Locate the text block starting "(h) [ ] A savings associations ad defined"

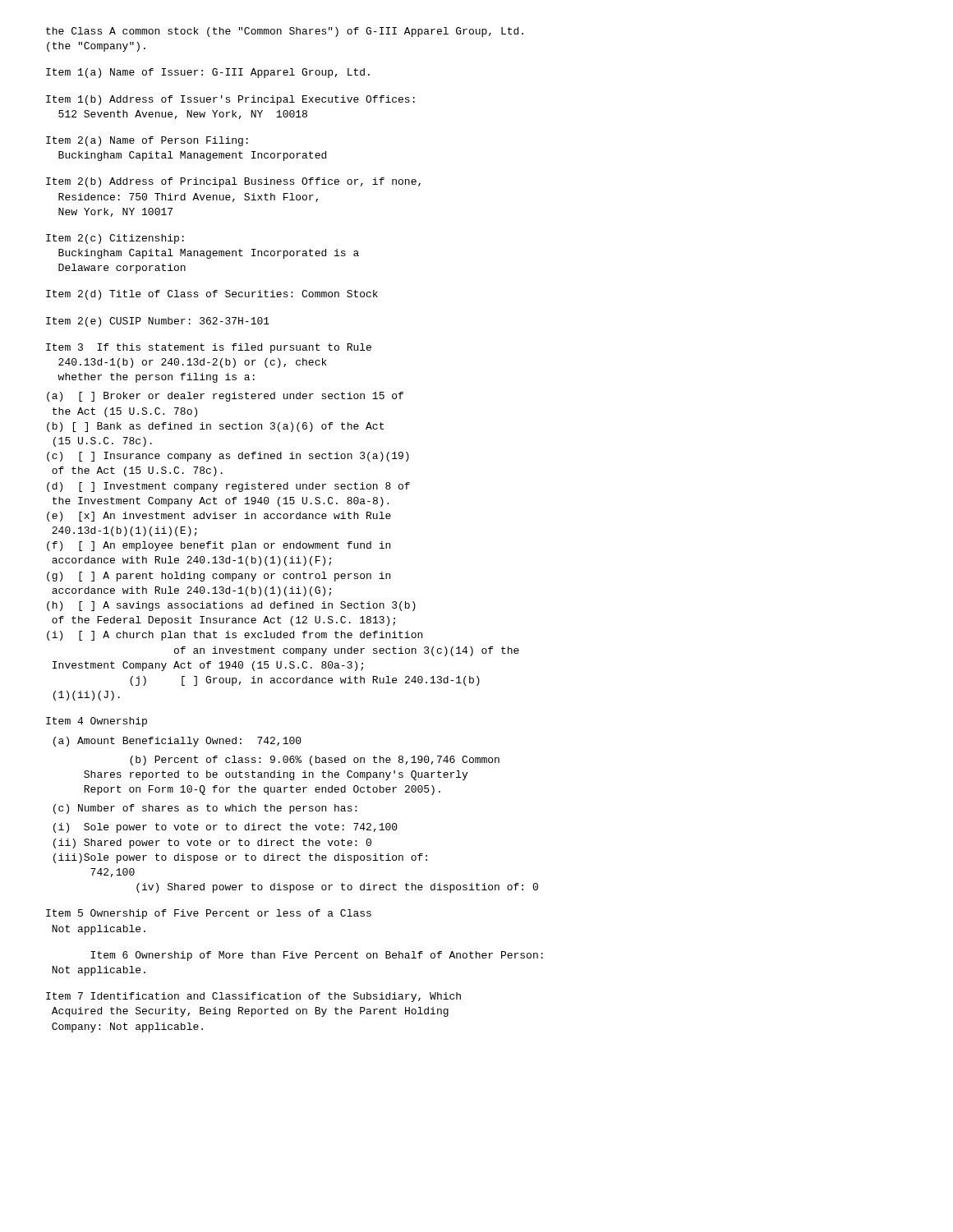click(231, 613)
